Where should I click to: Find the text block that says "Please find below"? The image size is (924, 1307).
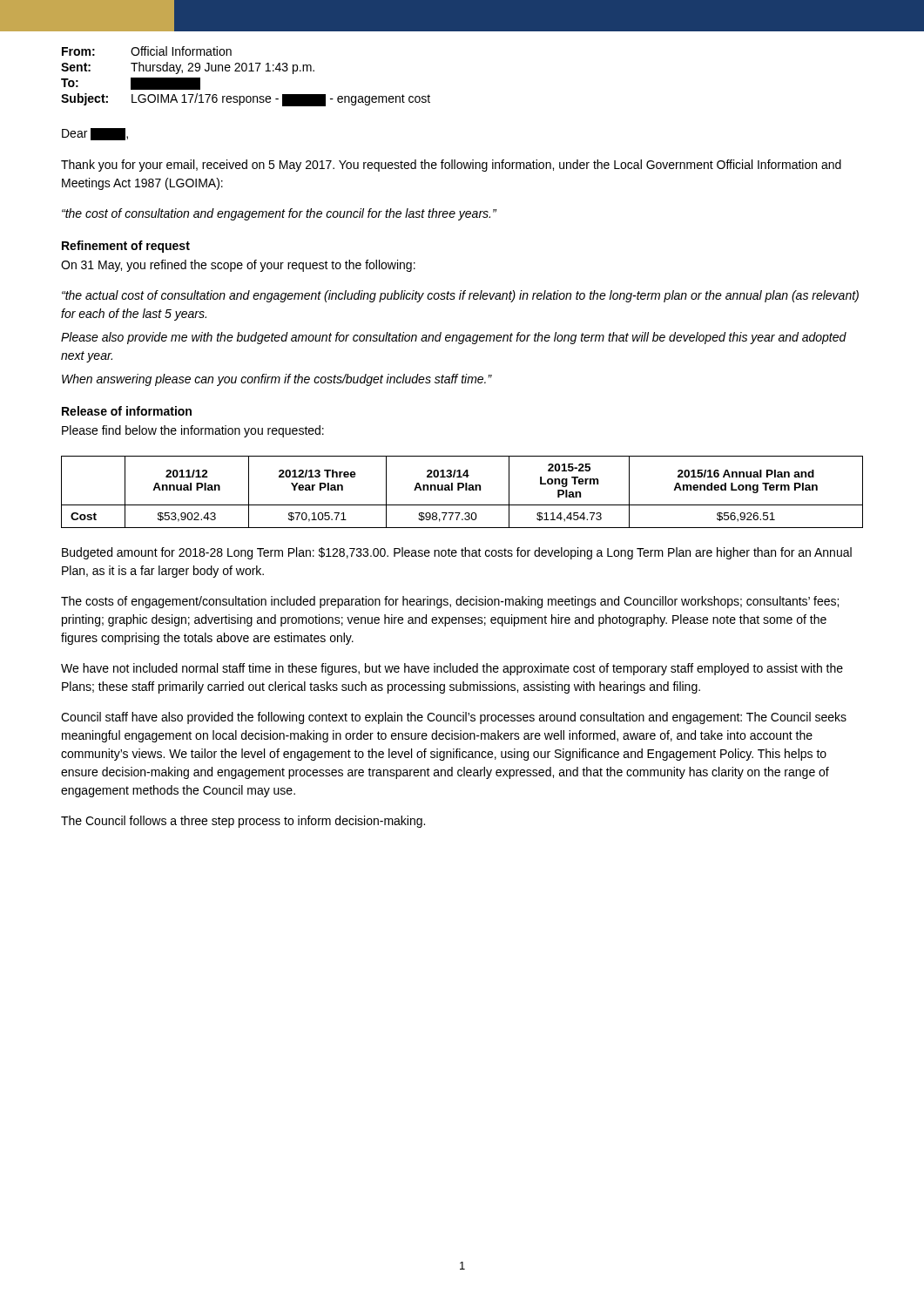[193, 430]
